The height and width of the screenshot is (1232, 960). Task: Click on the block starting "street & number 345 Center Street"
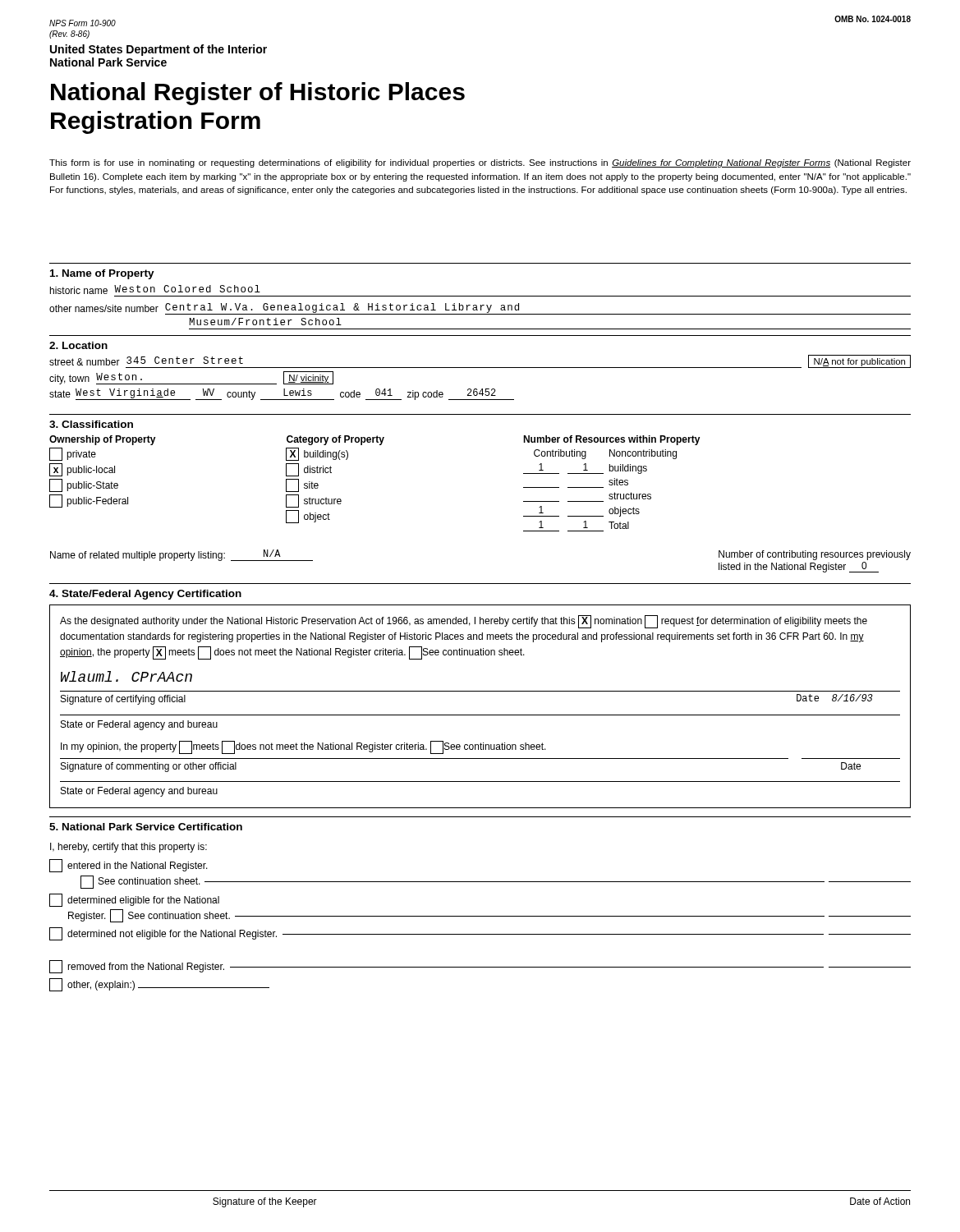480,377
